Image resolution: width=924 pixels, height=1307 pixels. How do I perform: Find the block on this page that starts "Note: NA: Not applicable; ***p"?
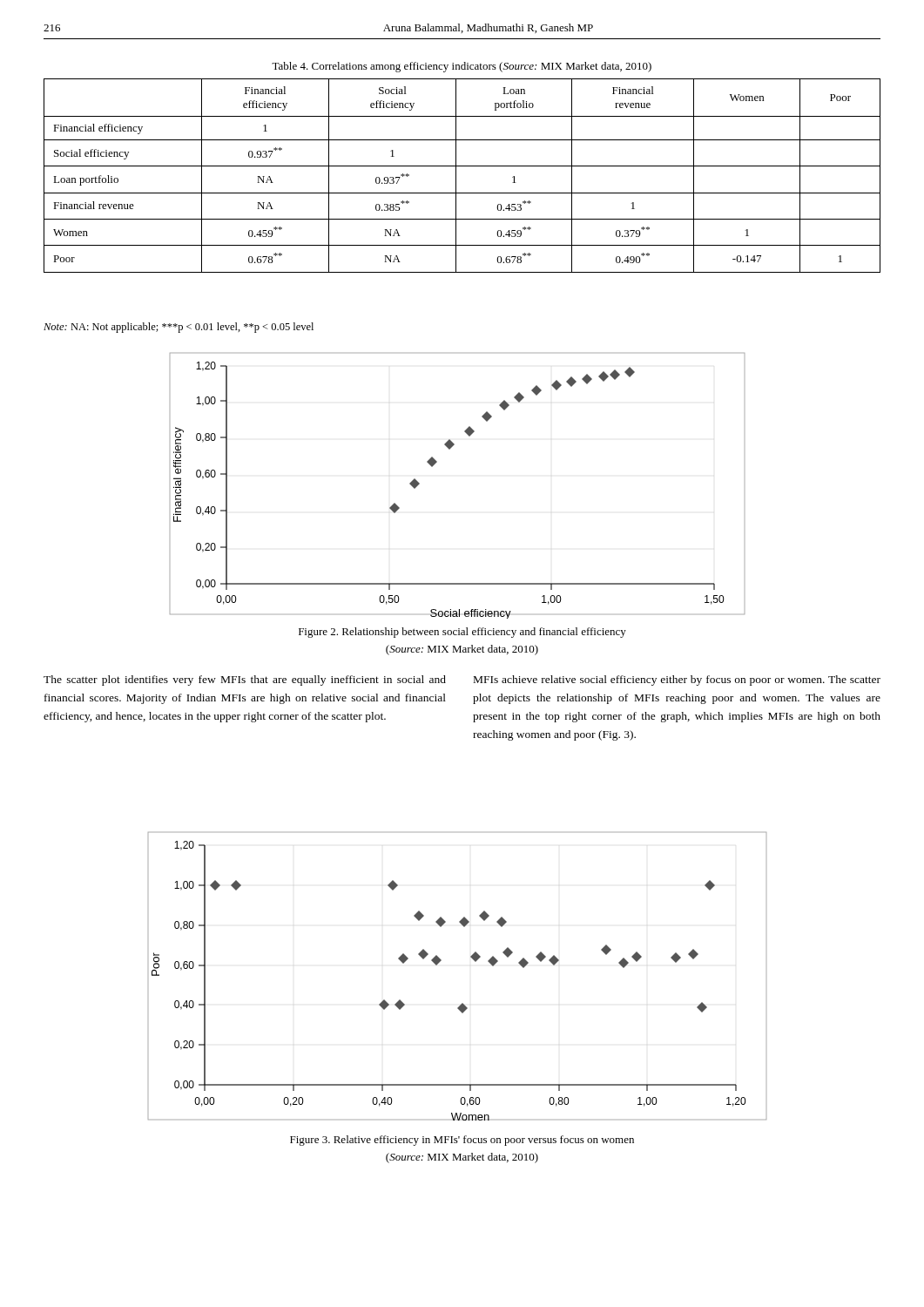coord(179,327)
